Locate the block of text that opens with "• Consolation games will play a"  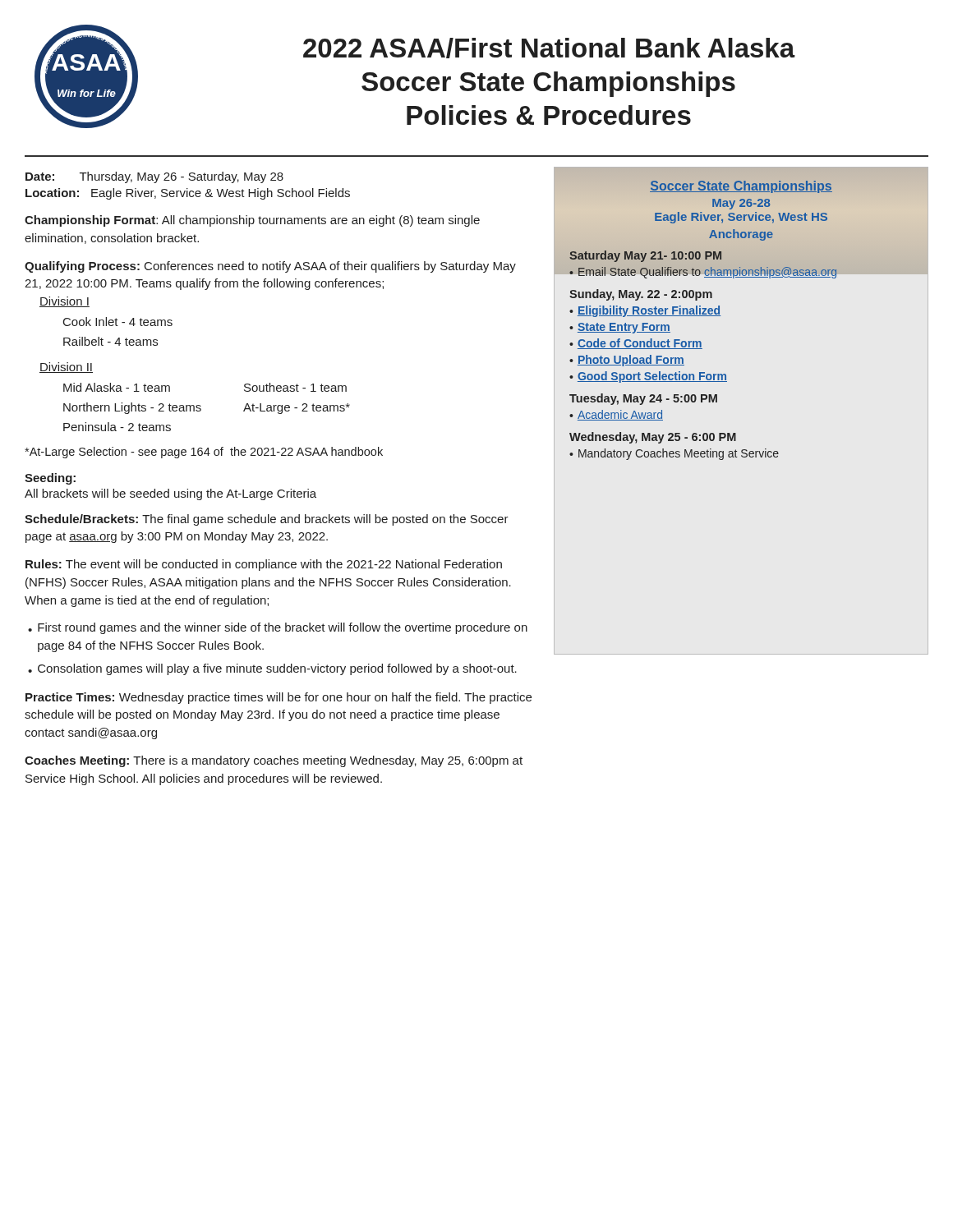pos(273,670)
